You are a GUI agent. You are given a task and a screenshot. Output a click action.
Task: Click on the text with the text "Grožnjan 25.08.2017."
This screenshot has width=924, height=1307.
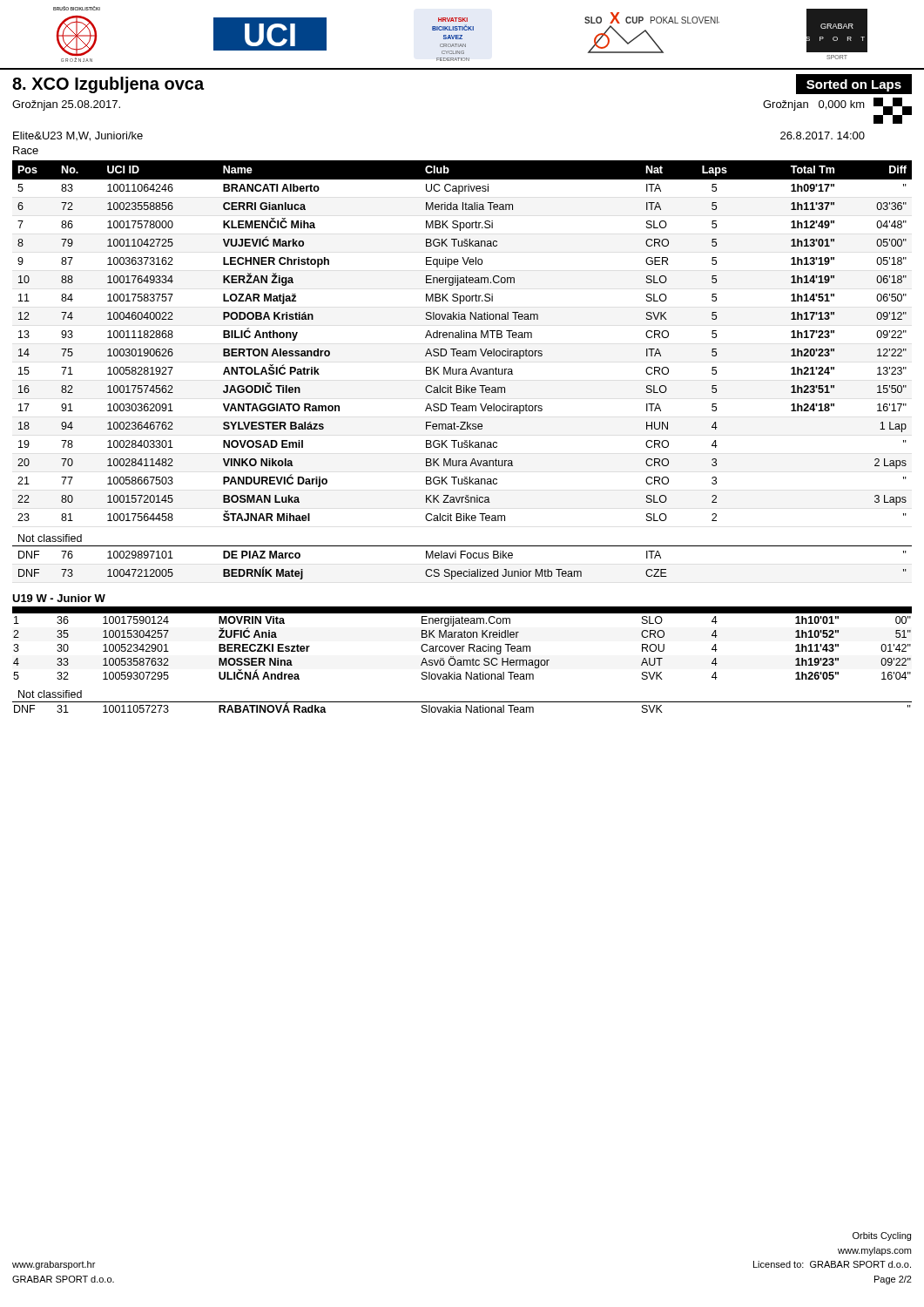67,104
